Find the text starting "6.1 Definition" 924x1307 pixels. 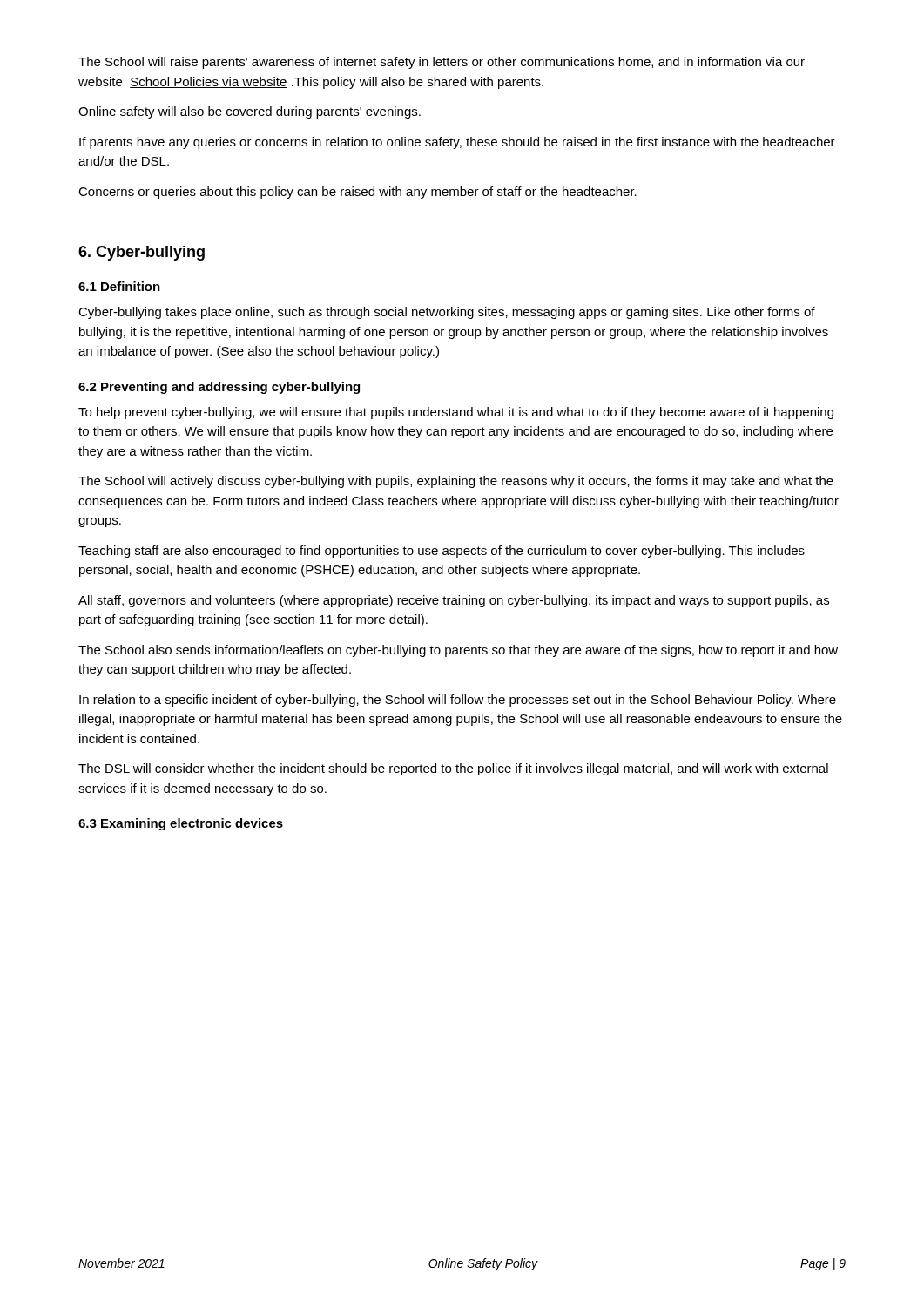point(119,286)
